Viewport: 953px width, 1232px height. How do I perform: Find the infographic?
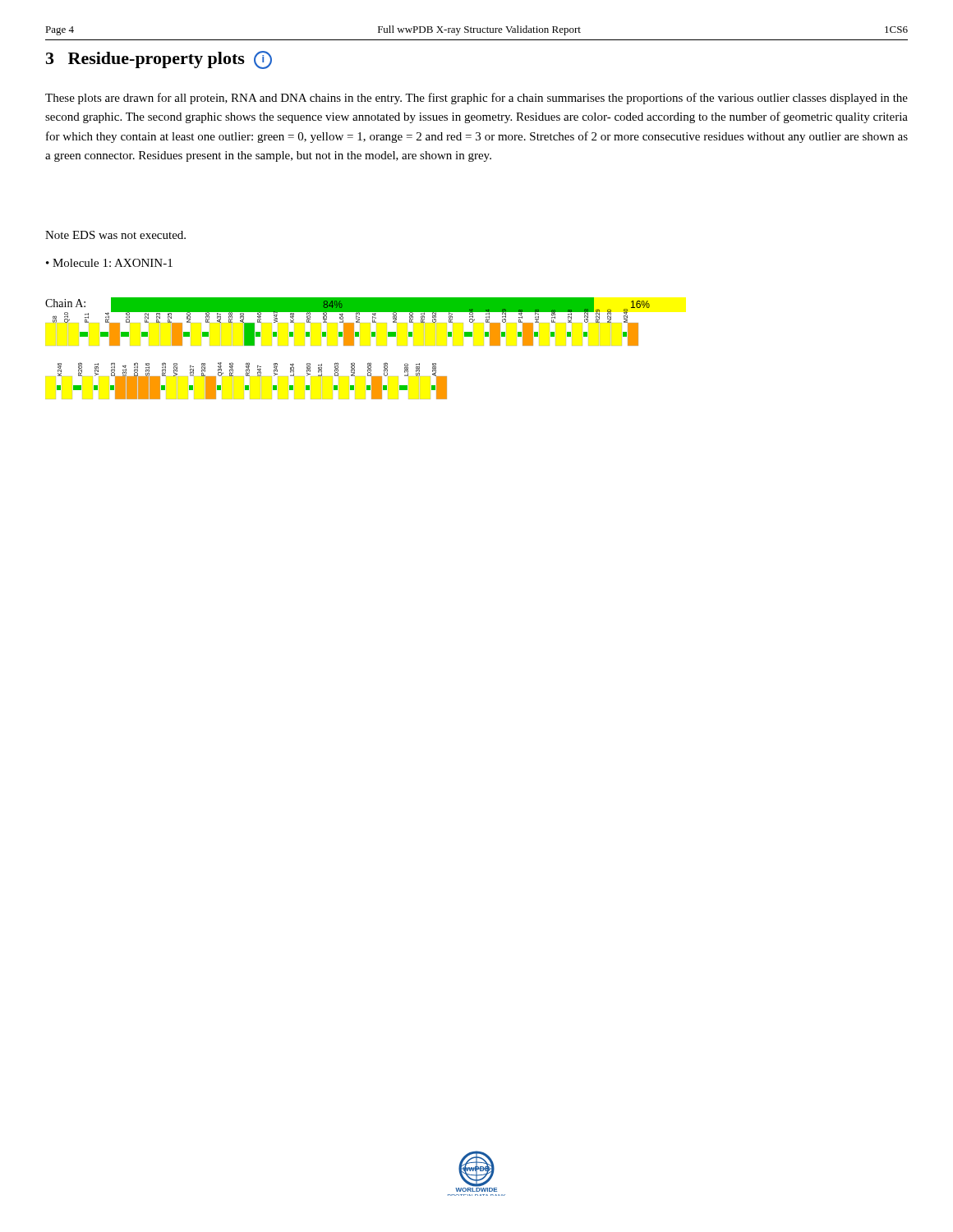point(476,378)
